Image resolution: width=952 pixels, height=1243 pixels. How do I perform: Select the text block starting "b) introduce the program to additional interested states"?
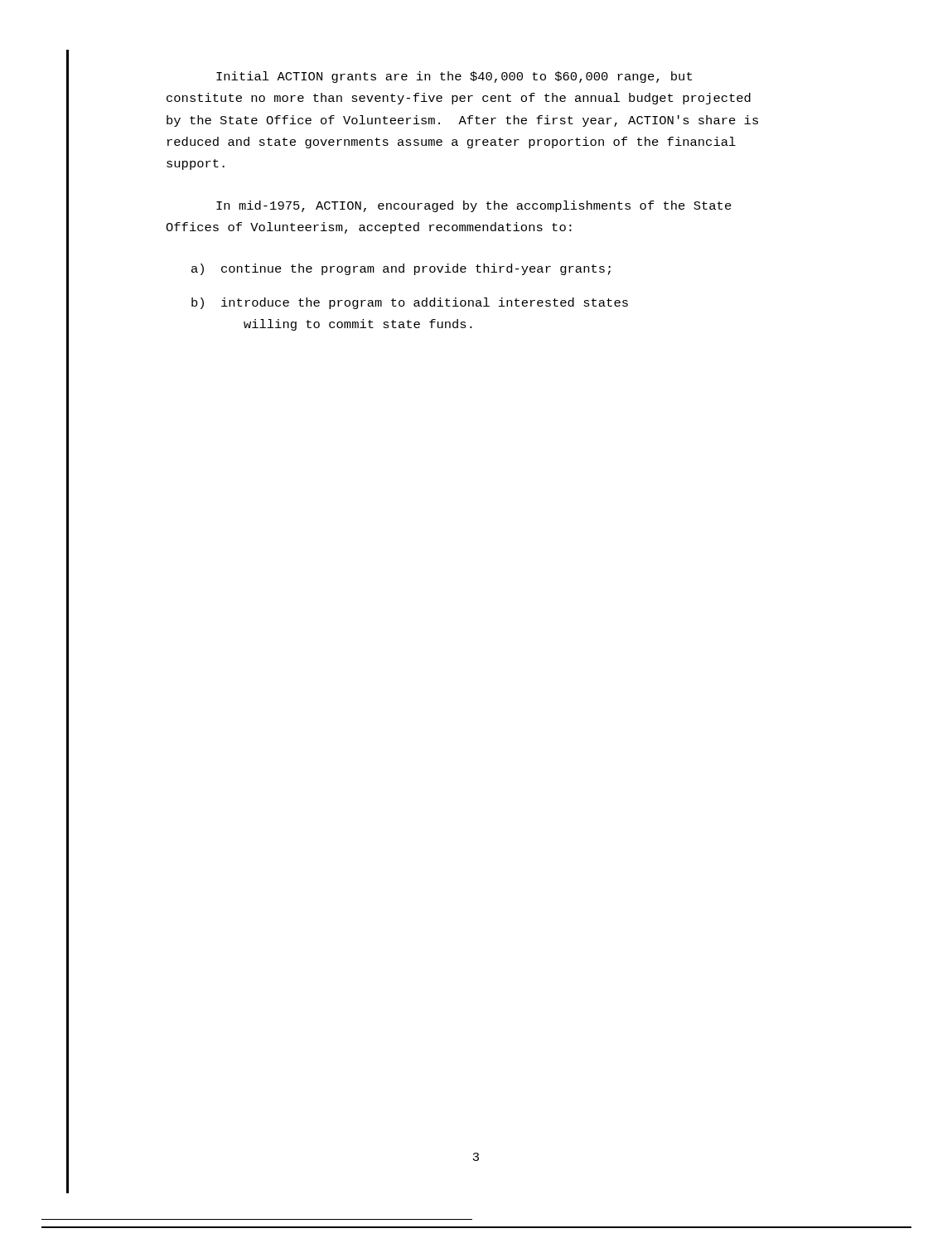[x=476, y=314]
